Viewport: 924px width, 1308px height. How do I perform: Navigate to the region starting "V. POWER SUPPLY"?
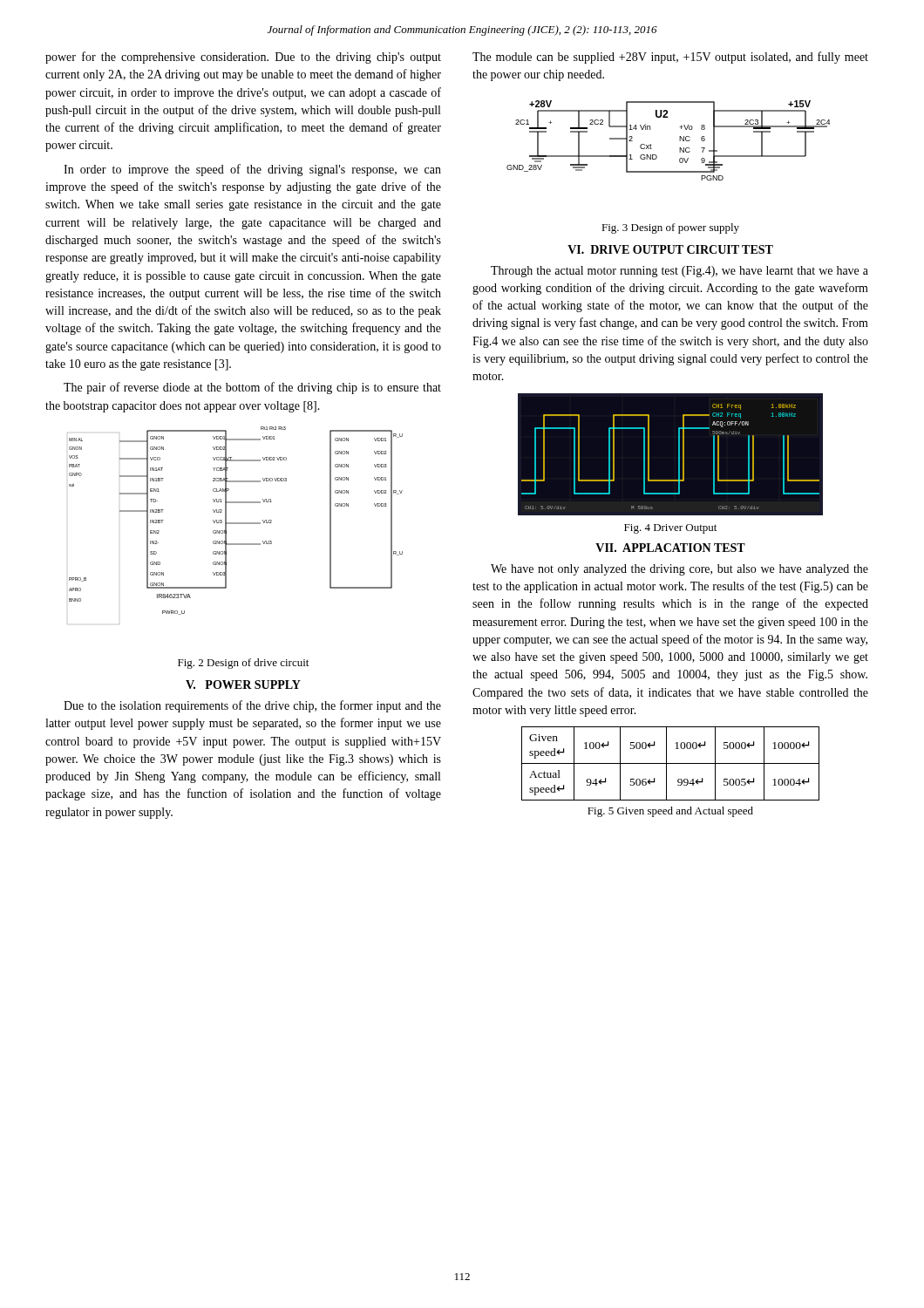pos(243,685)
